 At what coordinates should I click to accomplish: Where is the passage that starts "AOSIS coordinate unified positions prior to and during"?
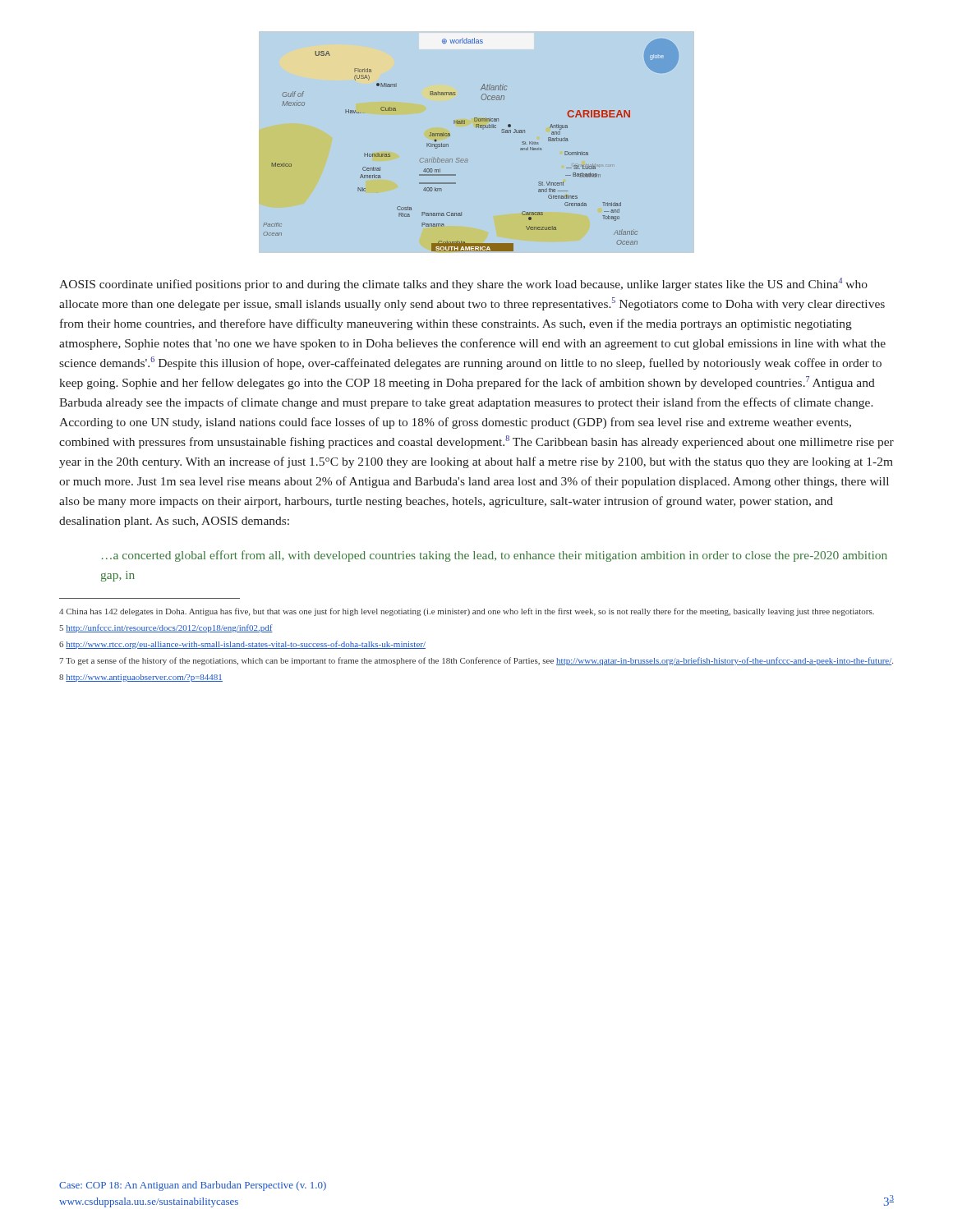[x=476, y=402]
